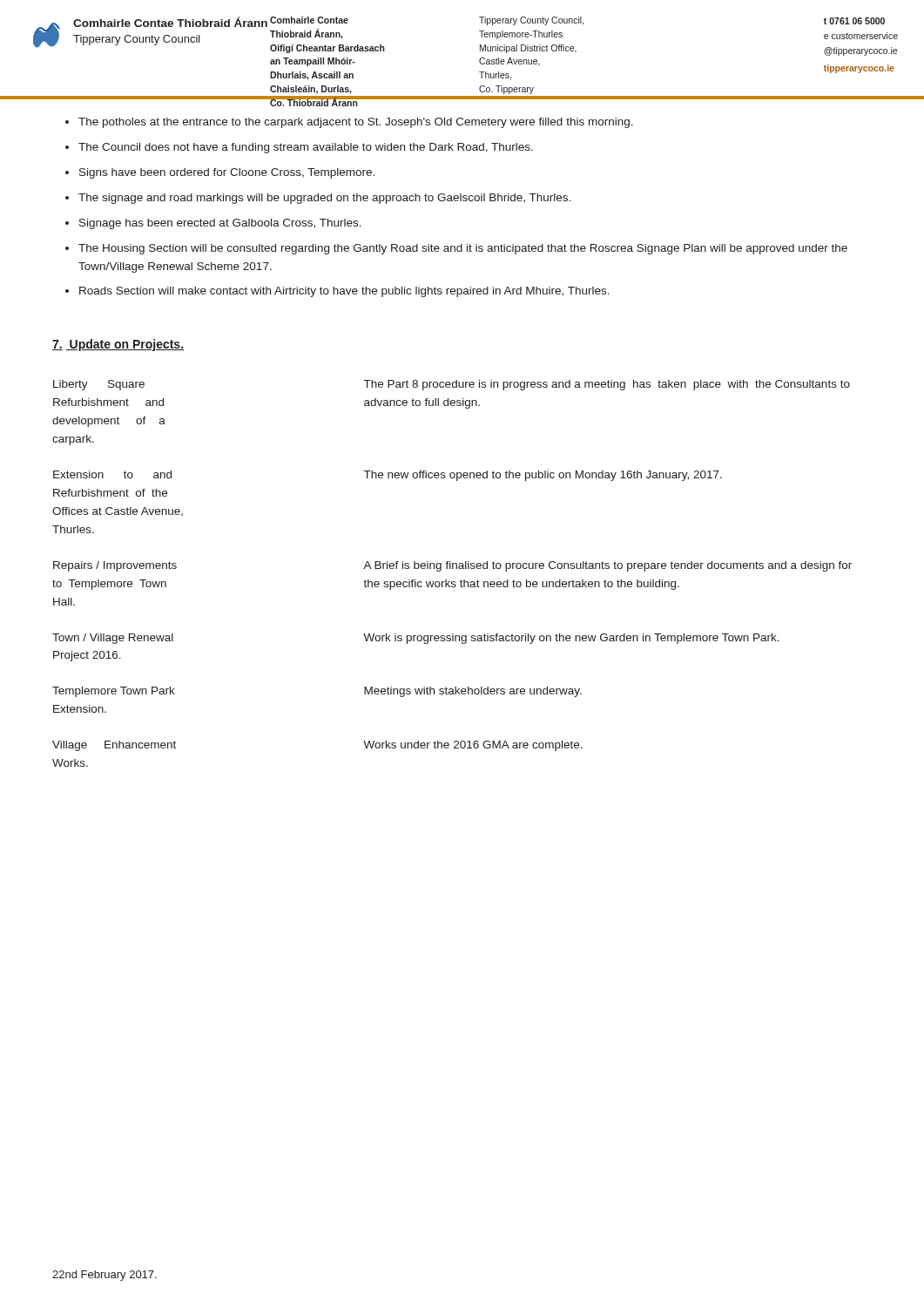Point to the passage starting "Signage has been erected at"

(x=220, y=222)
